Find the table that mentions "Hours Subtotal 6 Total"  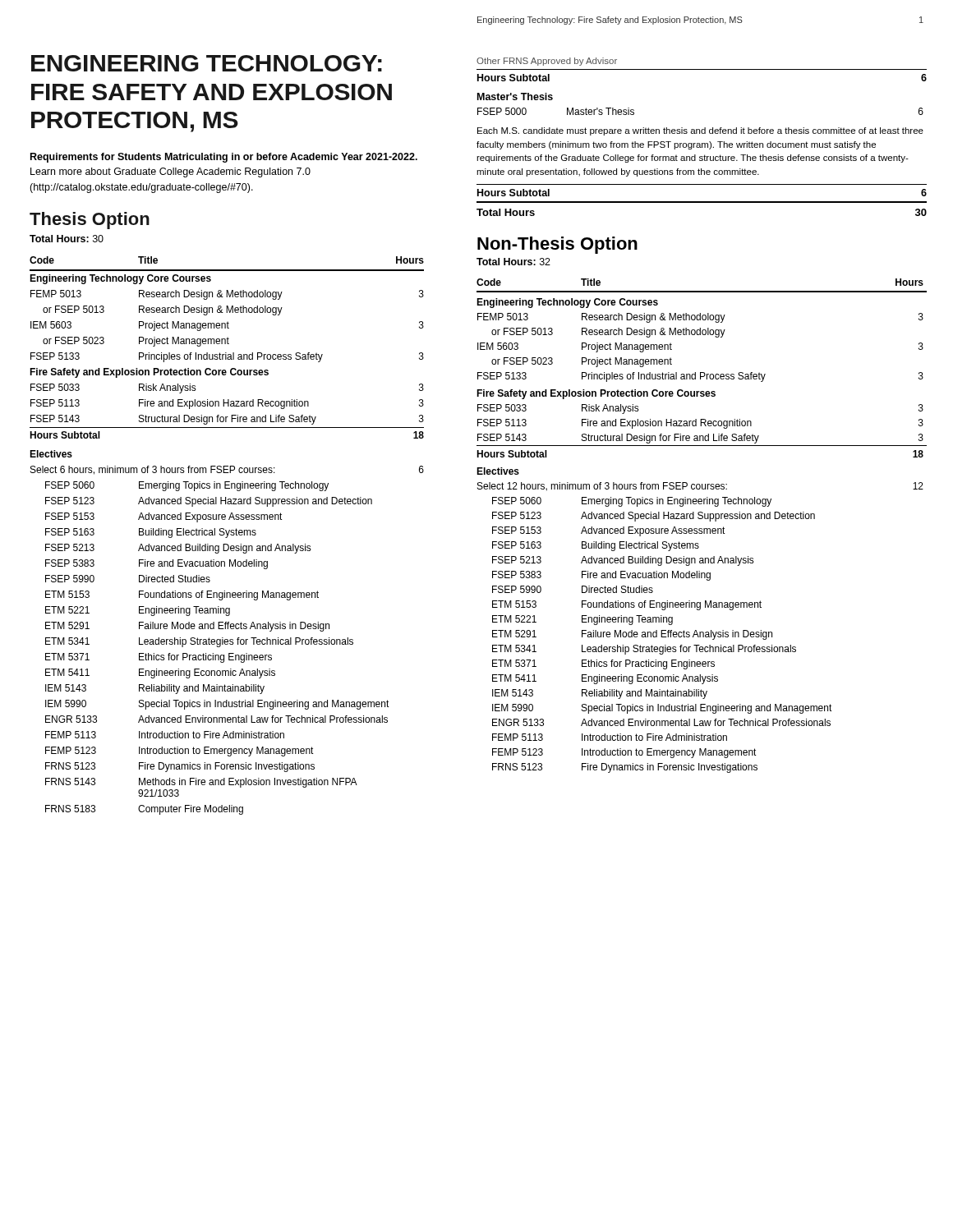[702, 203]
